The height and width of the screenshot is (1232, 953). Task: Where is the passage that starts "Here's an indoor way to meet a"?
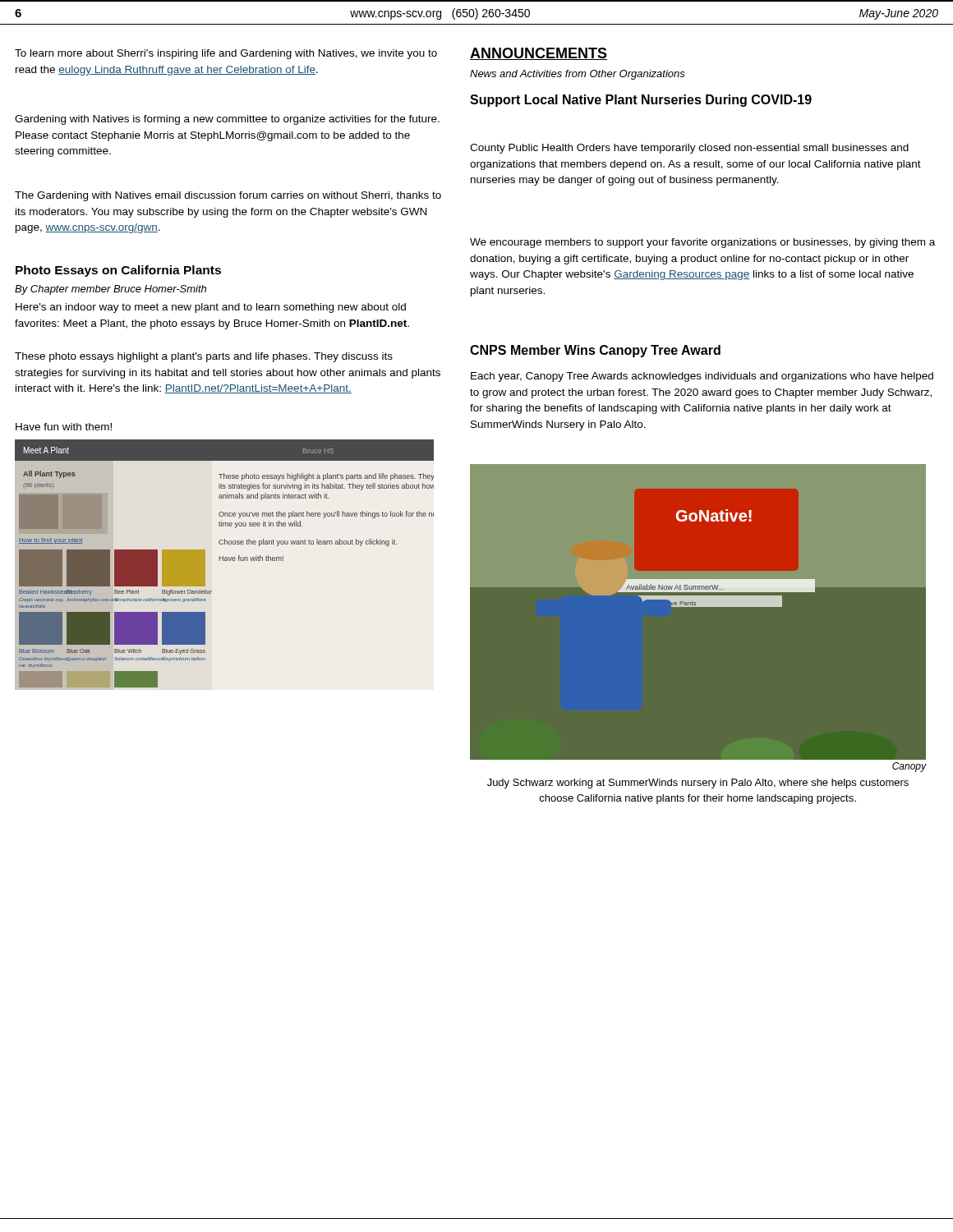212,315
